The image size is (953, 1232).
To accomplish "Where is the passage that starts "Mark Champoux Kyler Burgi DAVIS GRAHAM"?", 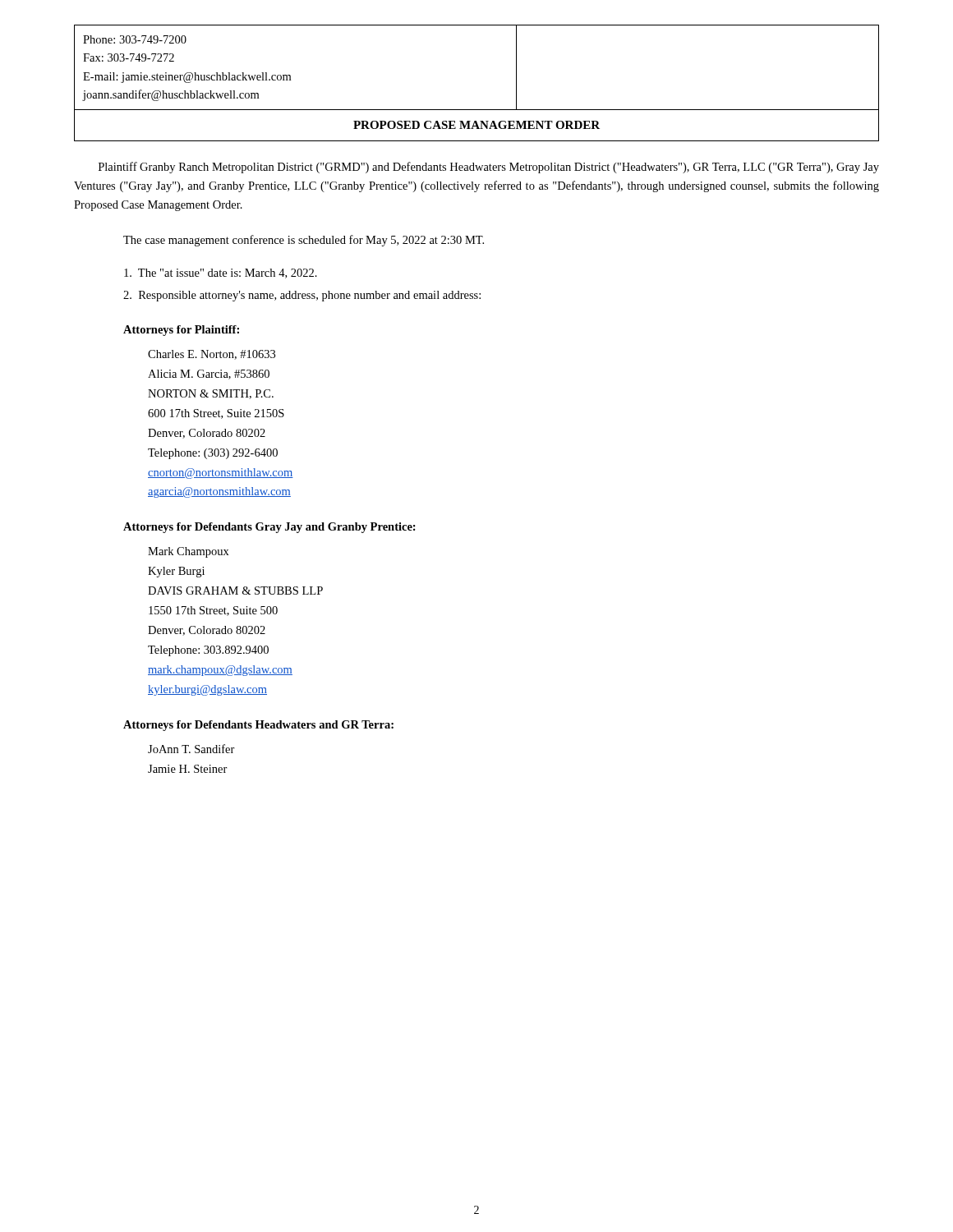I will point(235,620).
